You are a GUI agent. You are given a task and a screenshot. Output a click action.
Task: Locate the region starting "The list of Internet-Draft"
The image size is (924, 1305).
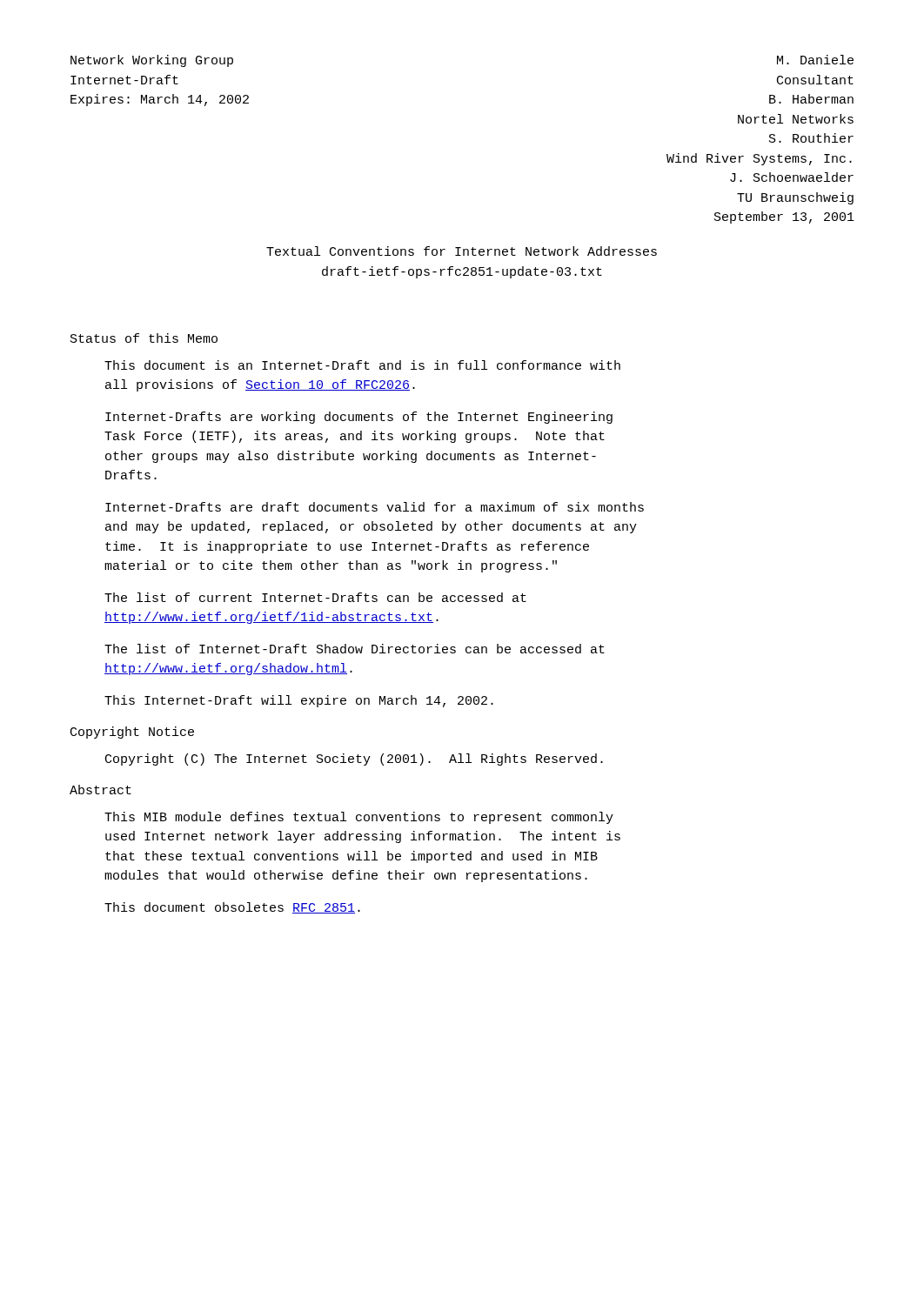[355, 660]
